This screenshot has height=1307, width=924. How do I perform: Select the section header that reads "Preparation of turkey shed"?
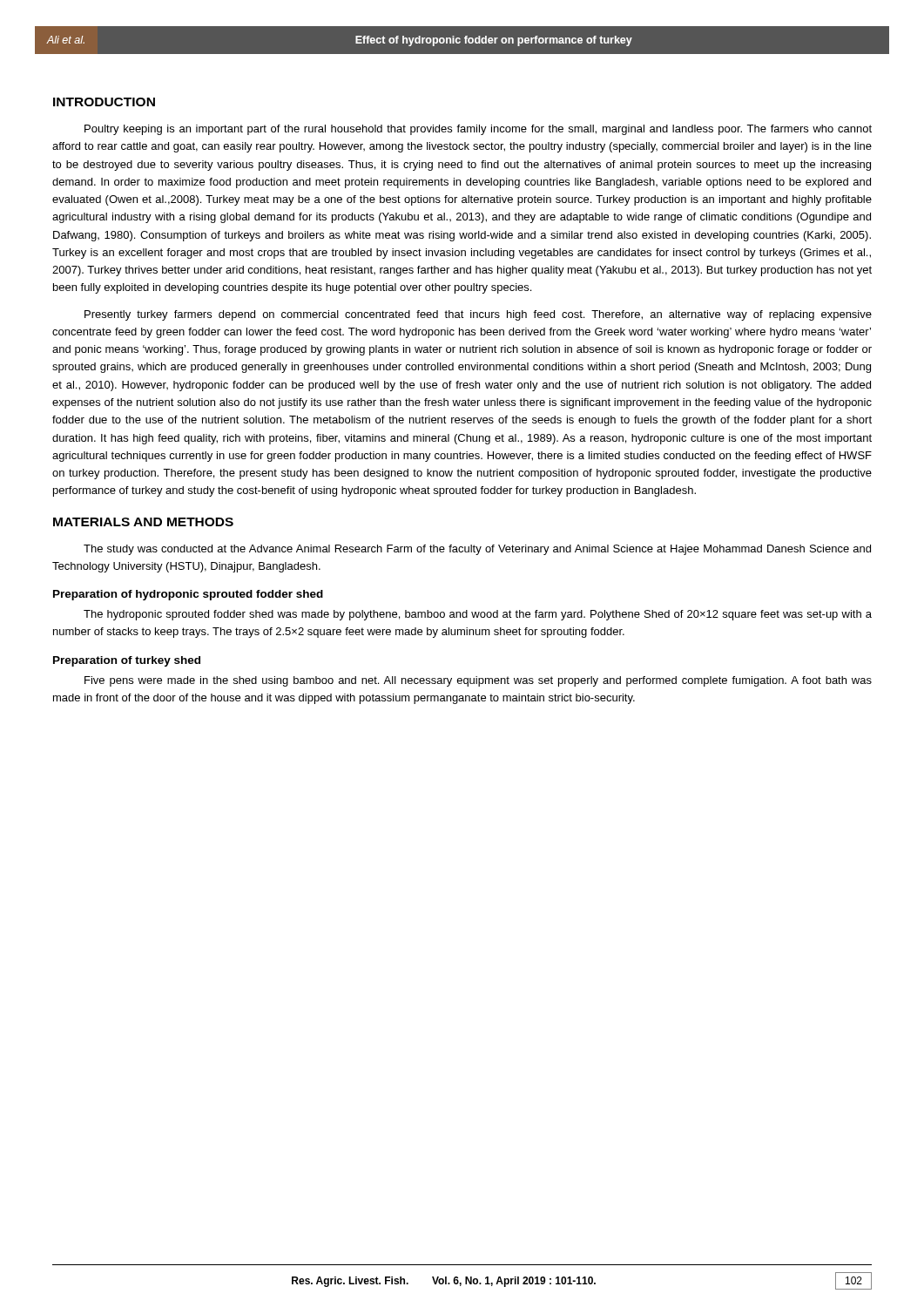click(x=127, y=660)
